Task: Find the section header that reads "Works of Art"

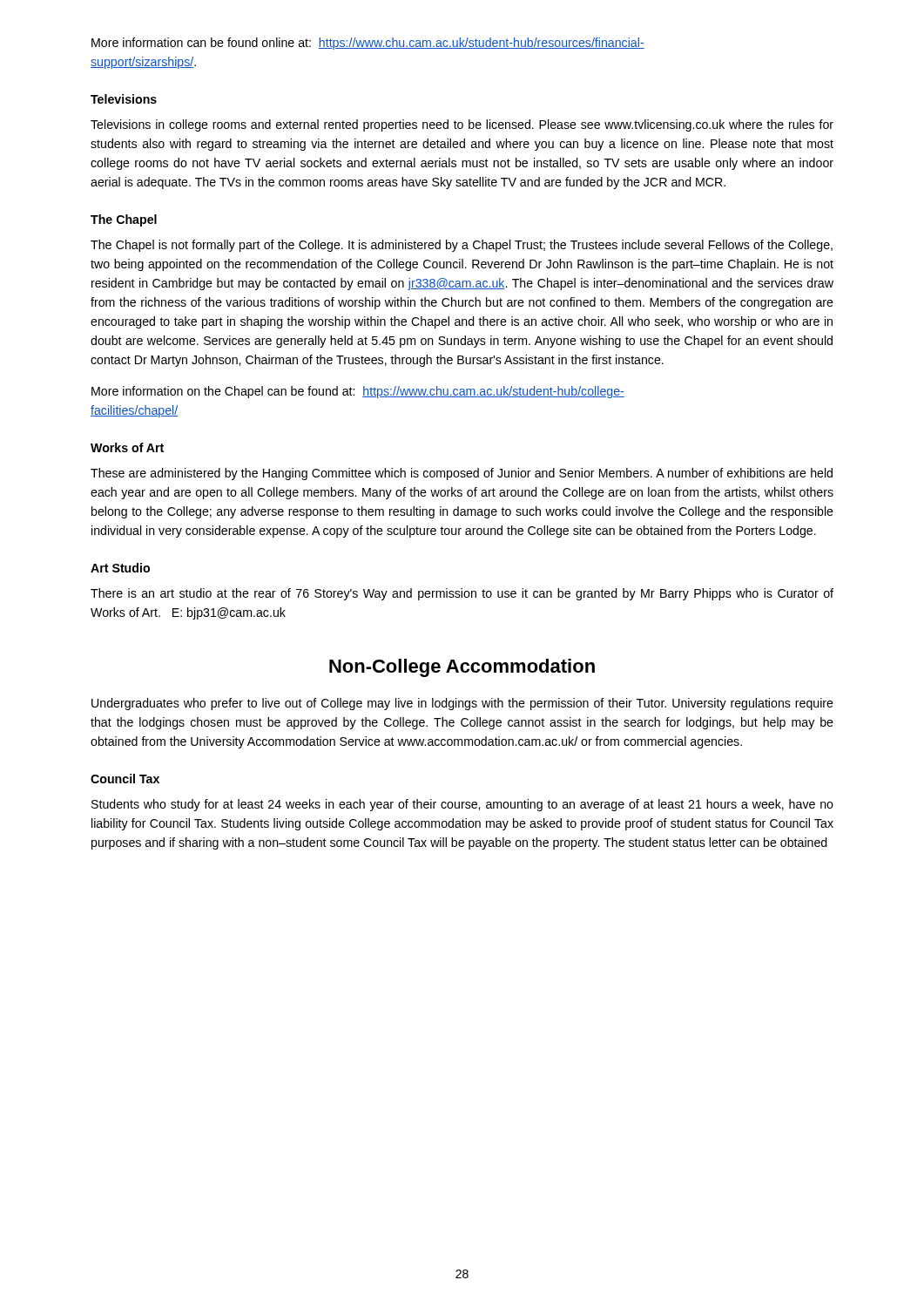Action: click(x=127, y=448)
